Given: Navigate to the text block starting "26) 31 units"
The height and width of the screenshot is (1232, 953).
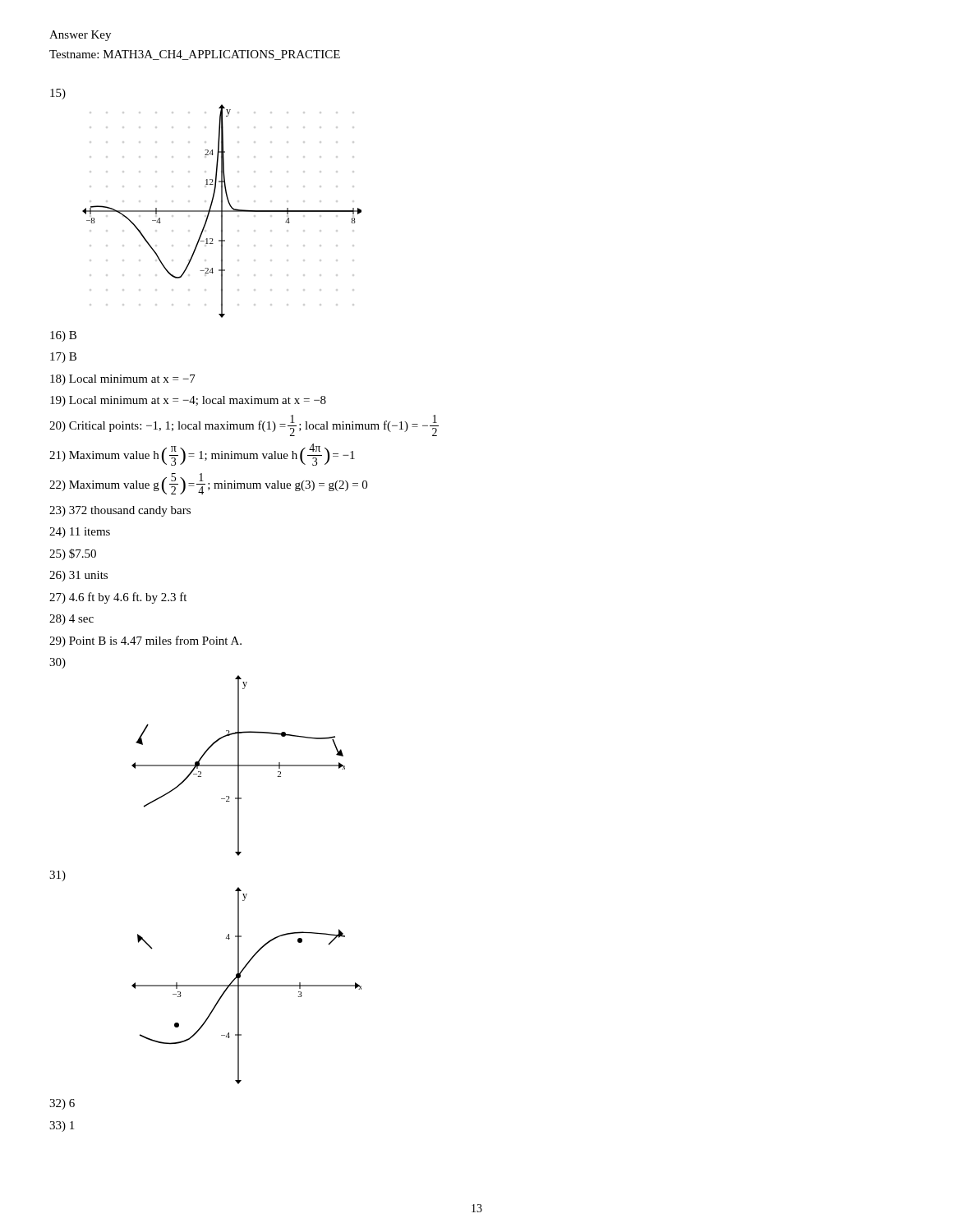Looking at the screenshot, I should 79,575.
